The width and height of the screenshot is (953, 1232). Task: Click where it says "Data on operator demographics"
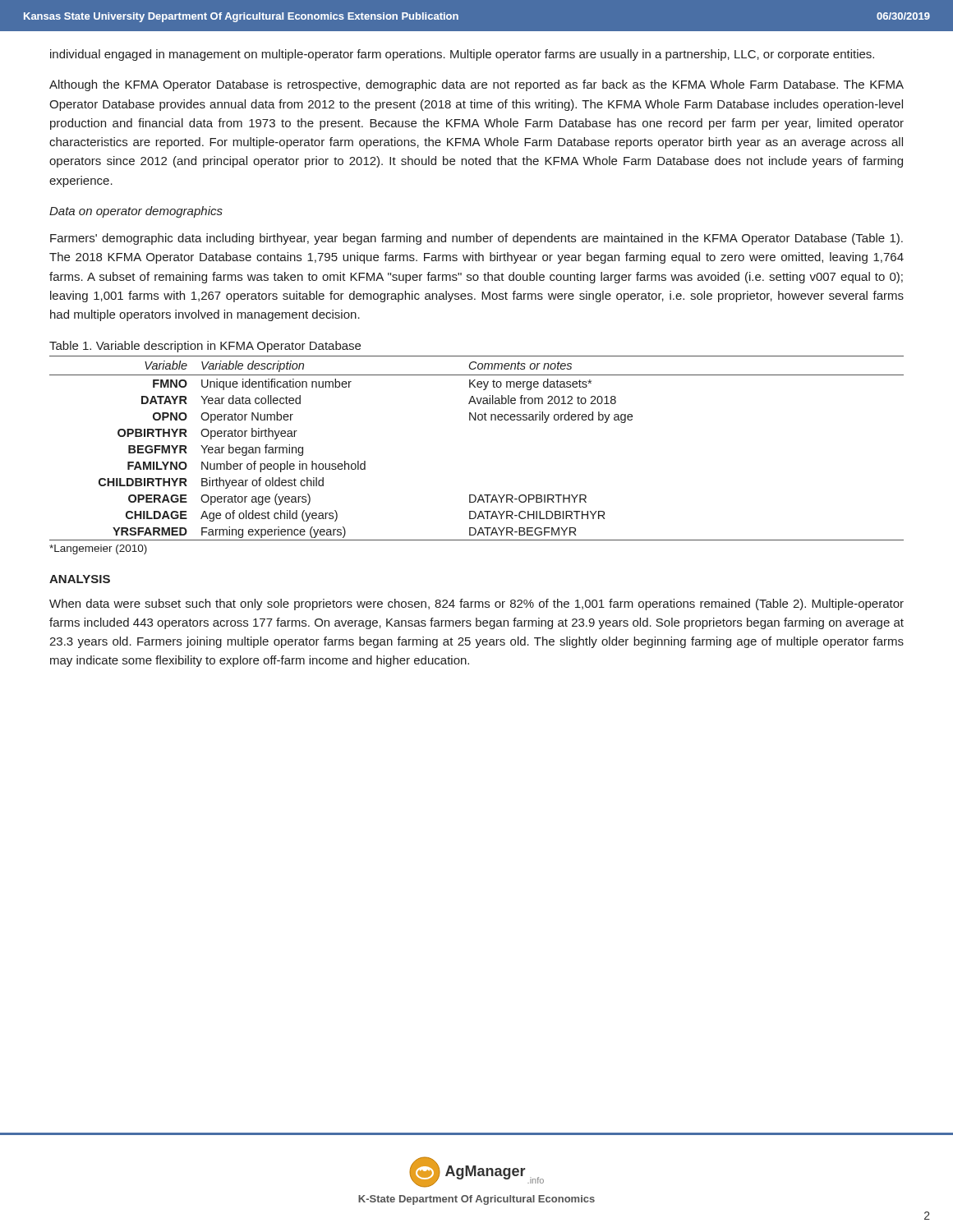[x=136, y=212]
